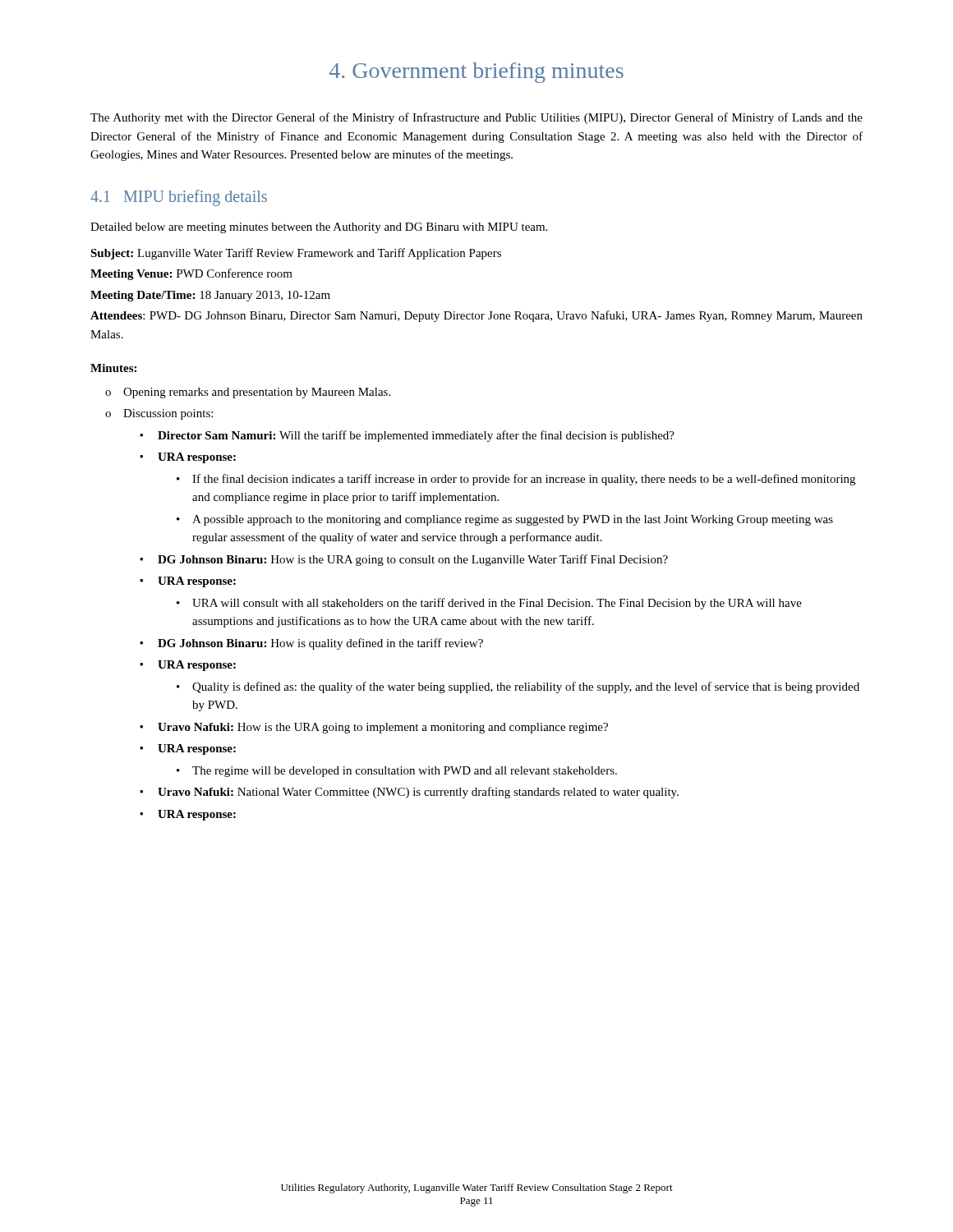Select the passage starting "Detailed below are meeting minutes between the Authority"

tap(319, 226)
